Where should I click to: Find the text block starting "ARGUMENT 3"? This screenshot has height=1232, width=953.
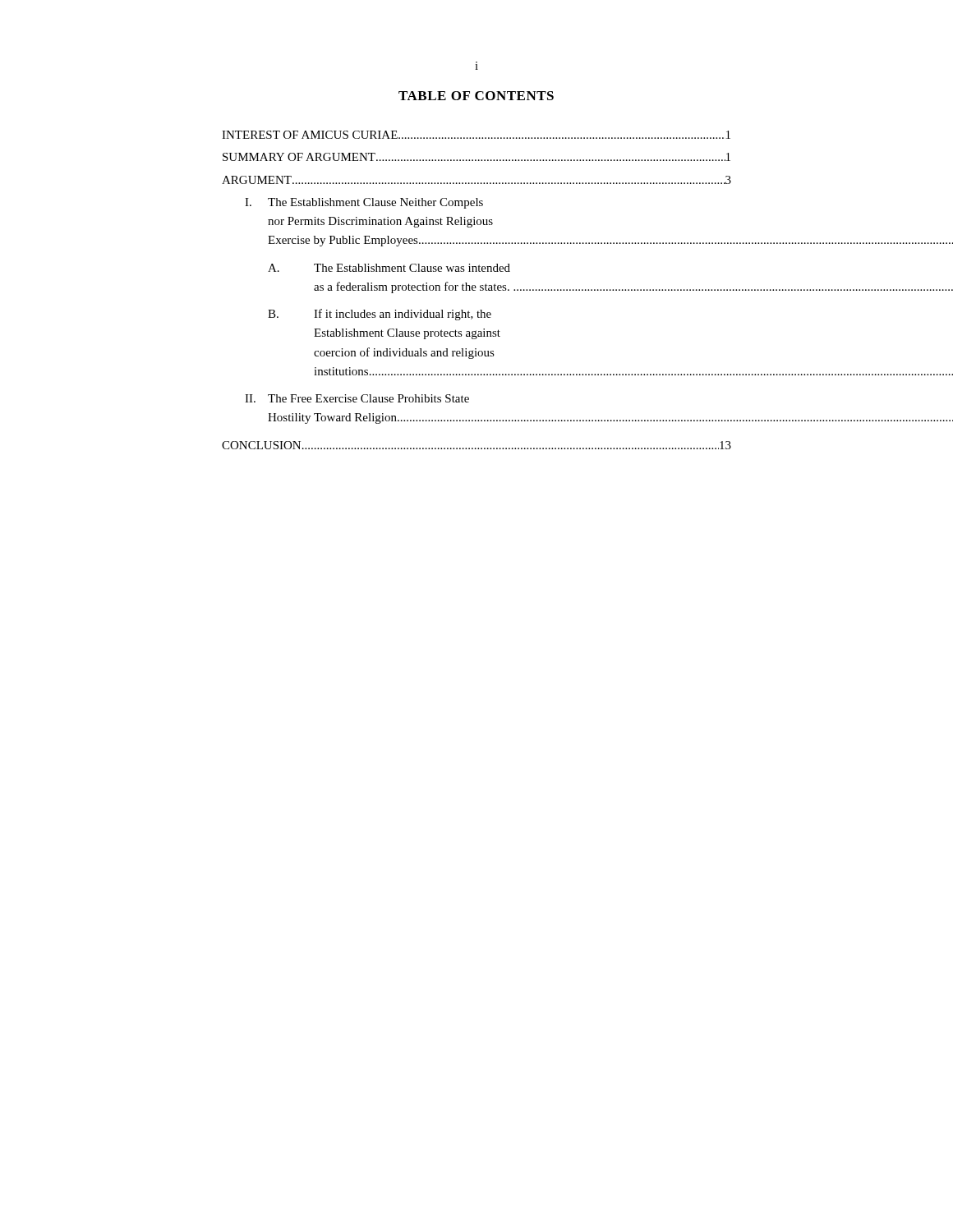(476, 180)
